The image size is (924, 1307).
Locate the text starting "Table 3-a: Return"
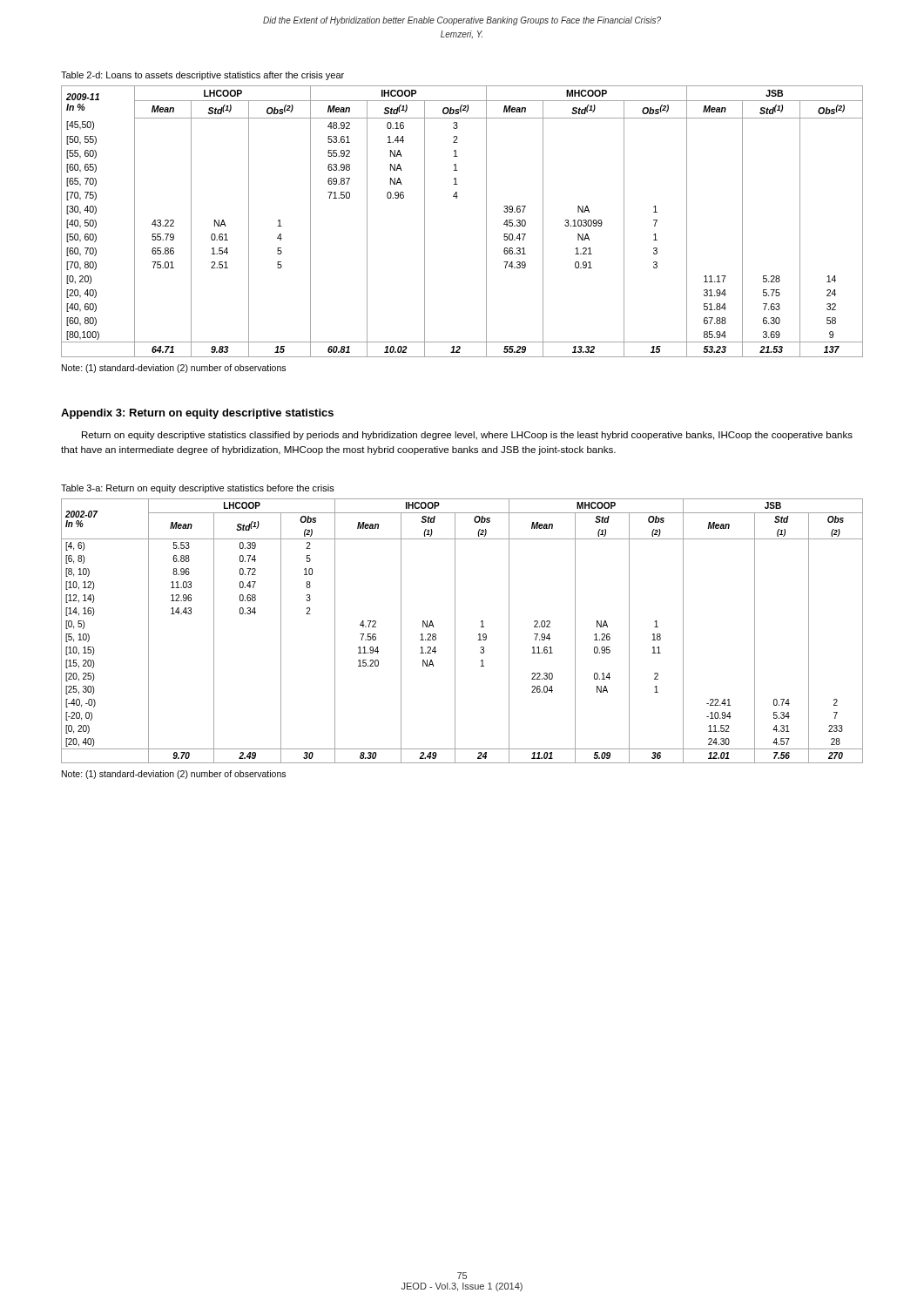(198, 488)
